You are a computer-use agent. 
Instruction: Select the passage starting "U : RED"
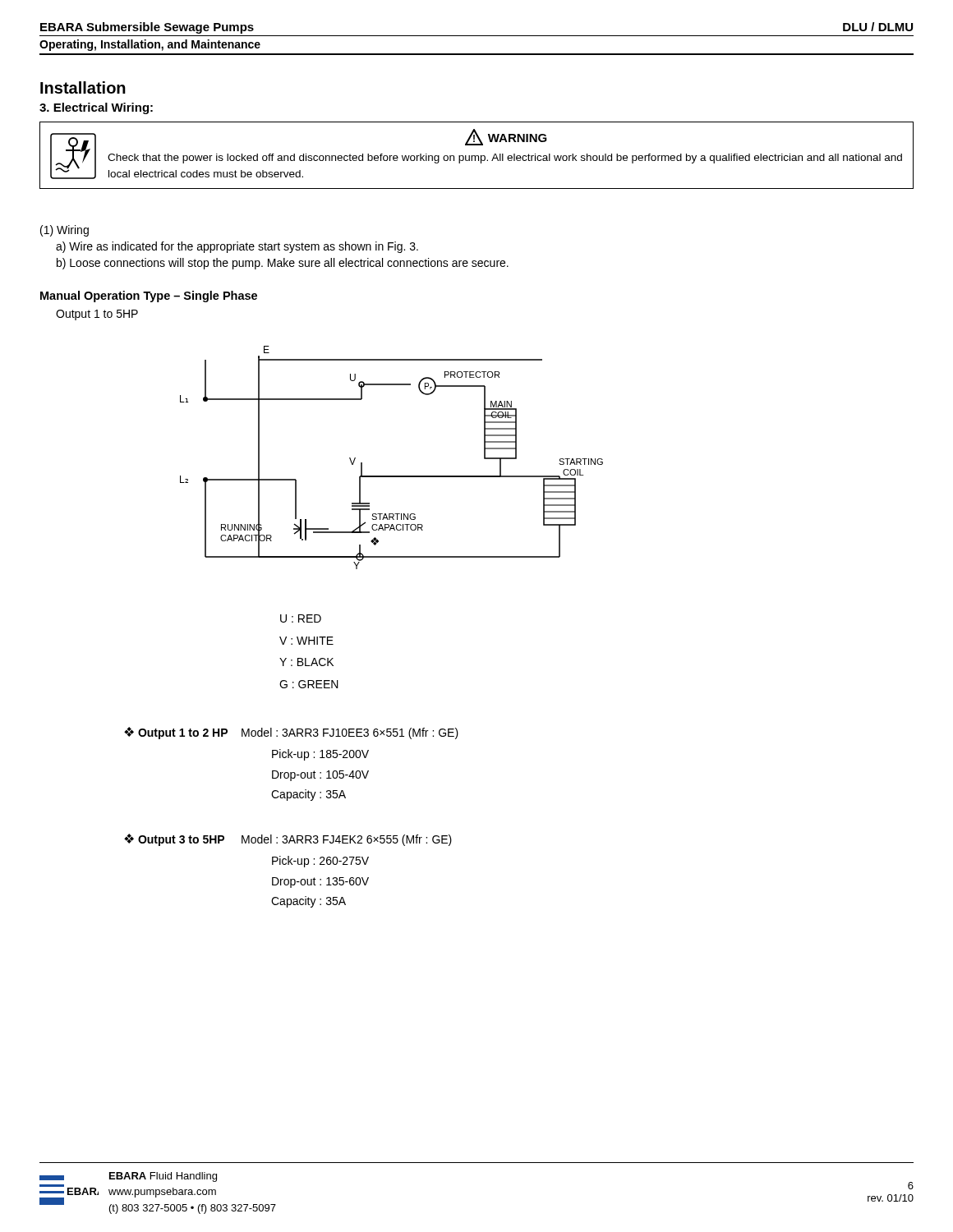click(x=309, y=651)
